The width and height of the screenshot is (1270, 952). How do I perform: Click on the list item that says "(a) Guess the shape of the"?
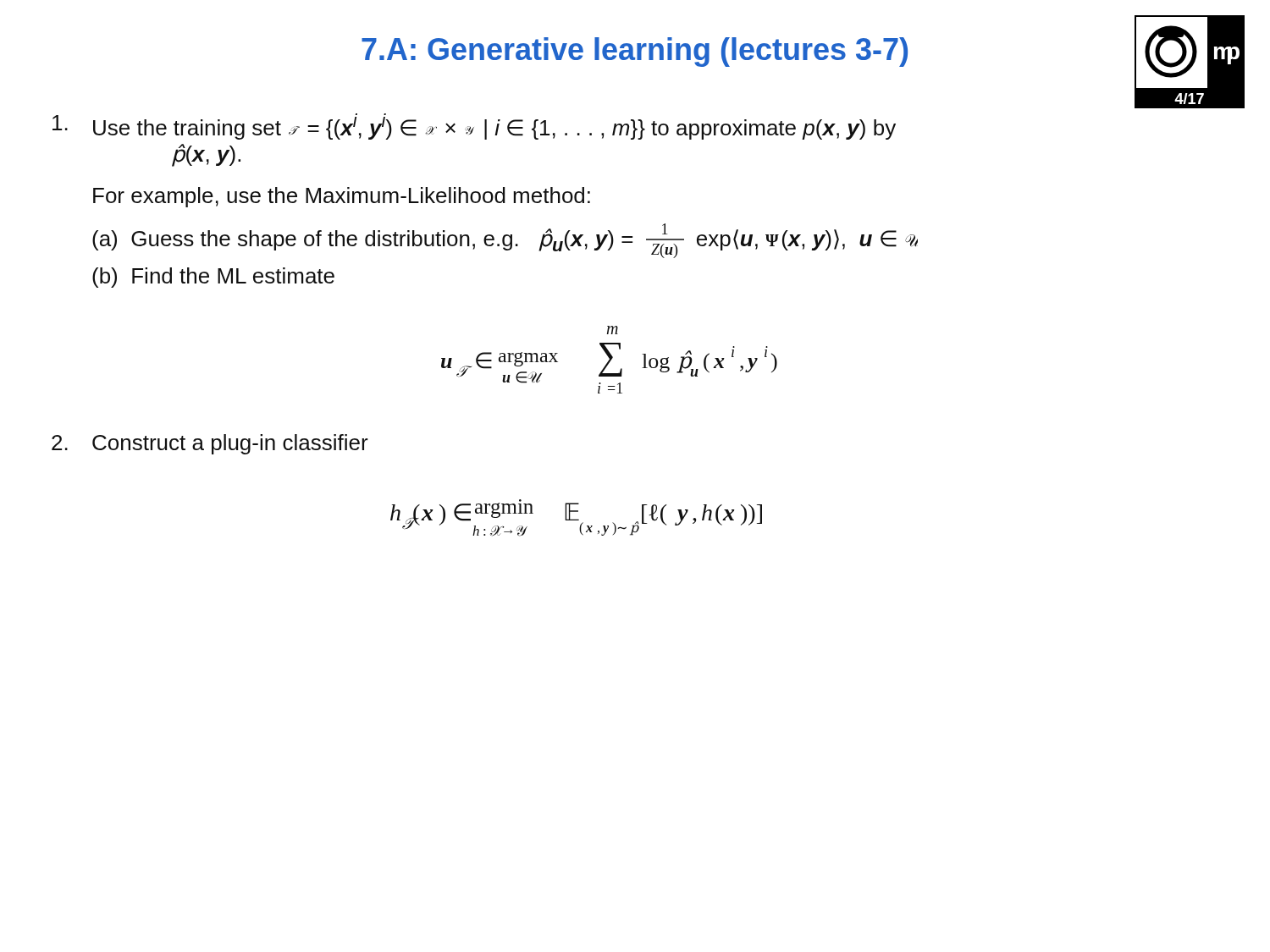pyautogui.click(x=655, y=255)
